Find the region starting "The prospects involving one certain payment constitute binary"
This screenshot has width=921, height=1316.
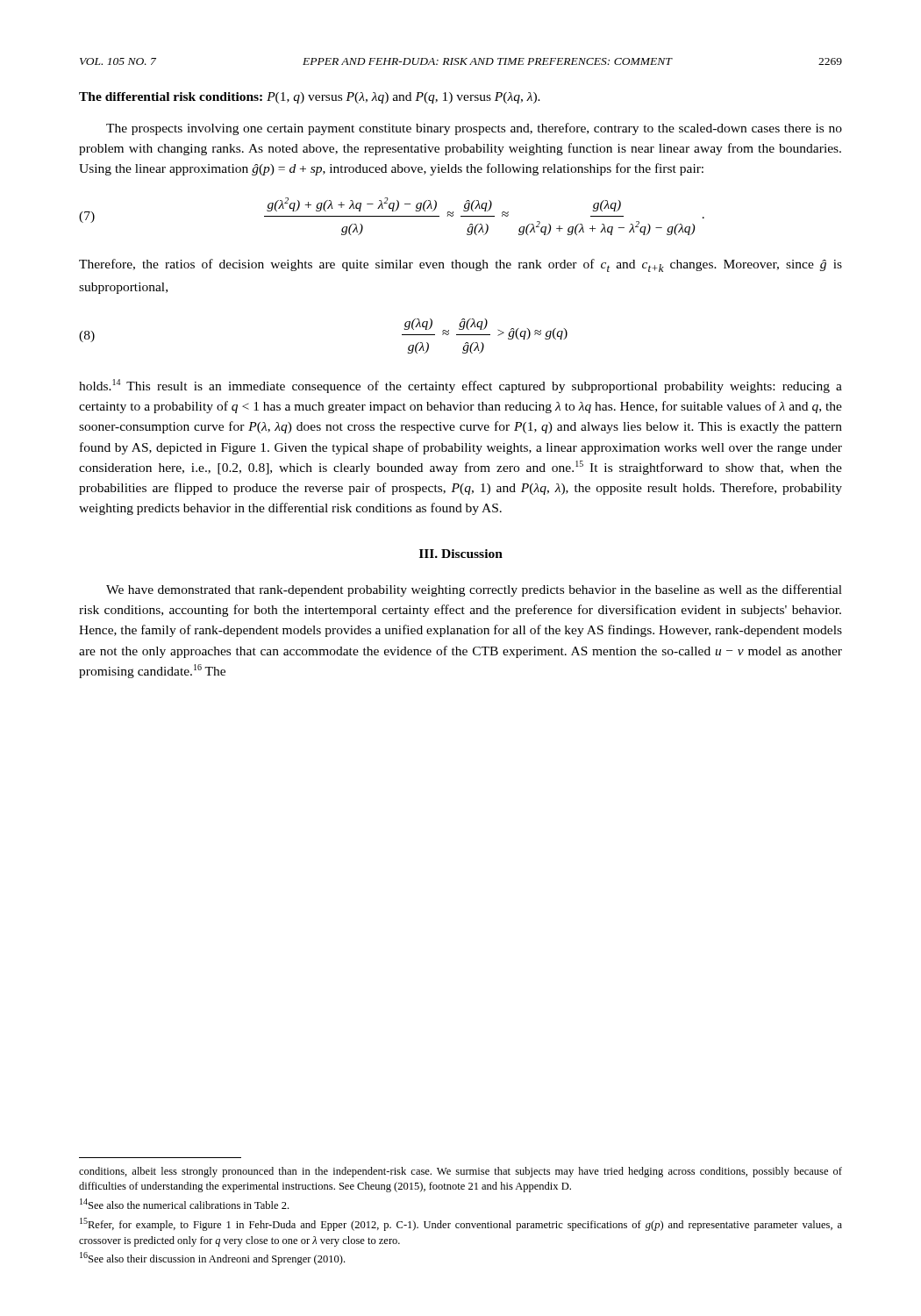click(x=460, y=148)
